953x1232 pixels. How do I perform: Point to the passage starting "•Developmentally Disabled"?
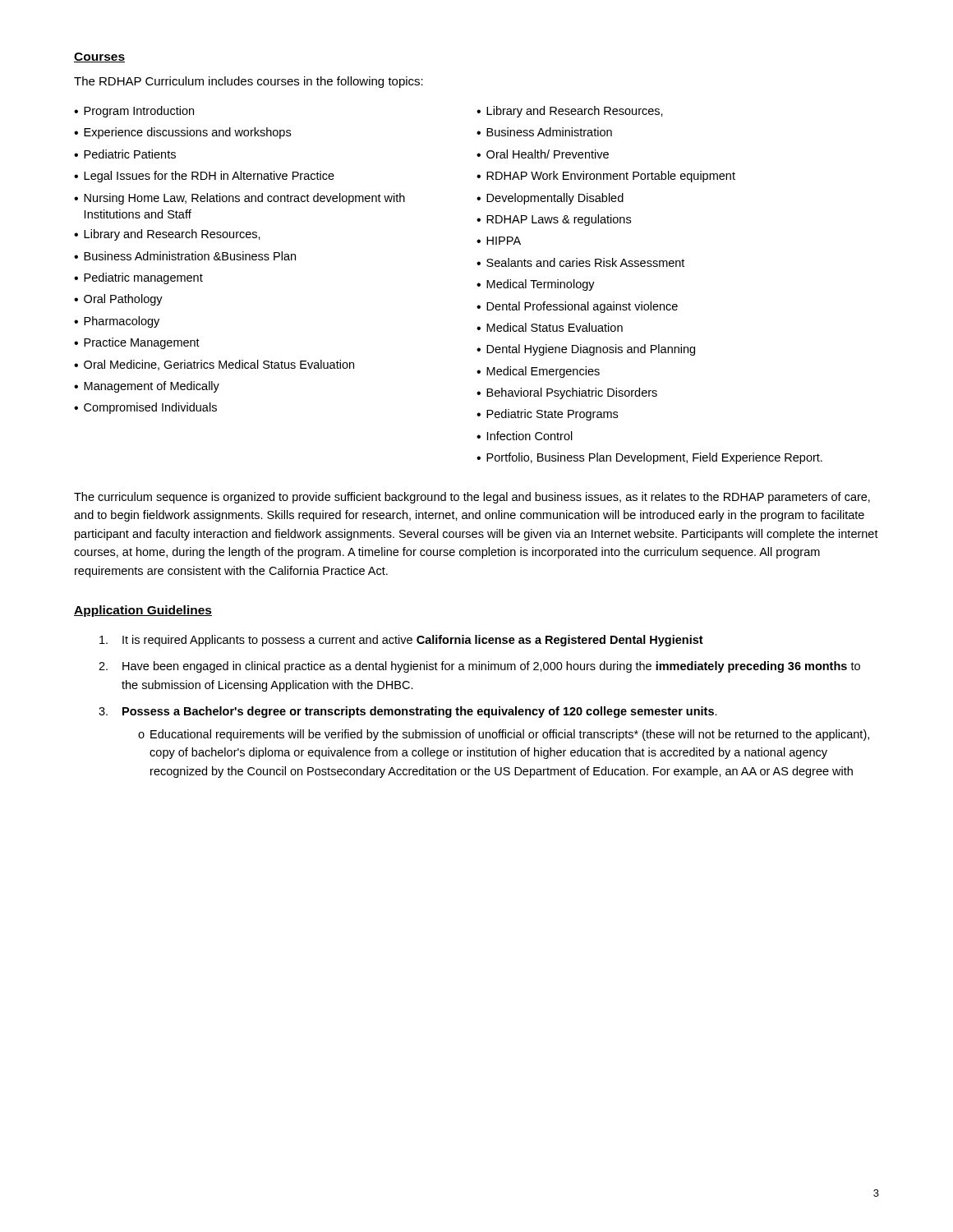(550, 199)
